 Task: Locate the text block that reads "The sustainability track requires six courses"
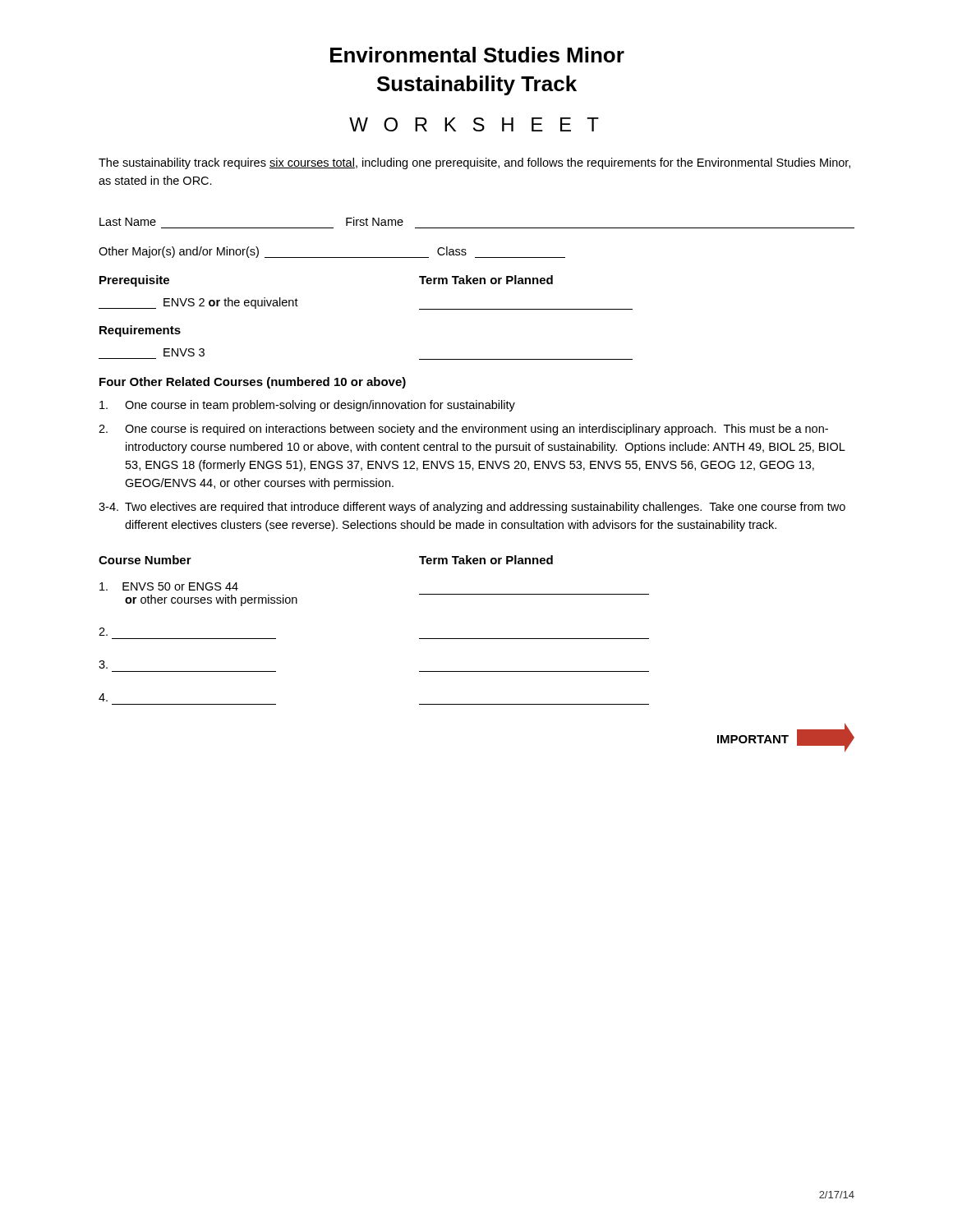(x=475, y=172)
